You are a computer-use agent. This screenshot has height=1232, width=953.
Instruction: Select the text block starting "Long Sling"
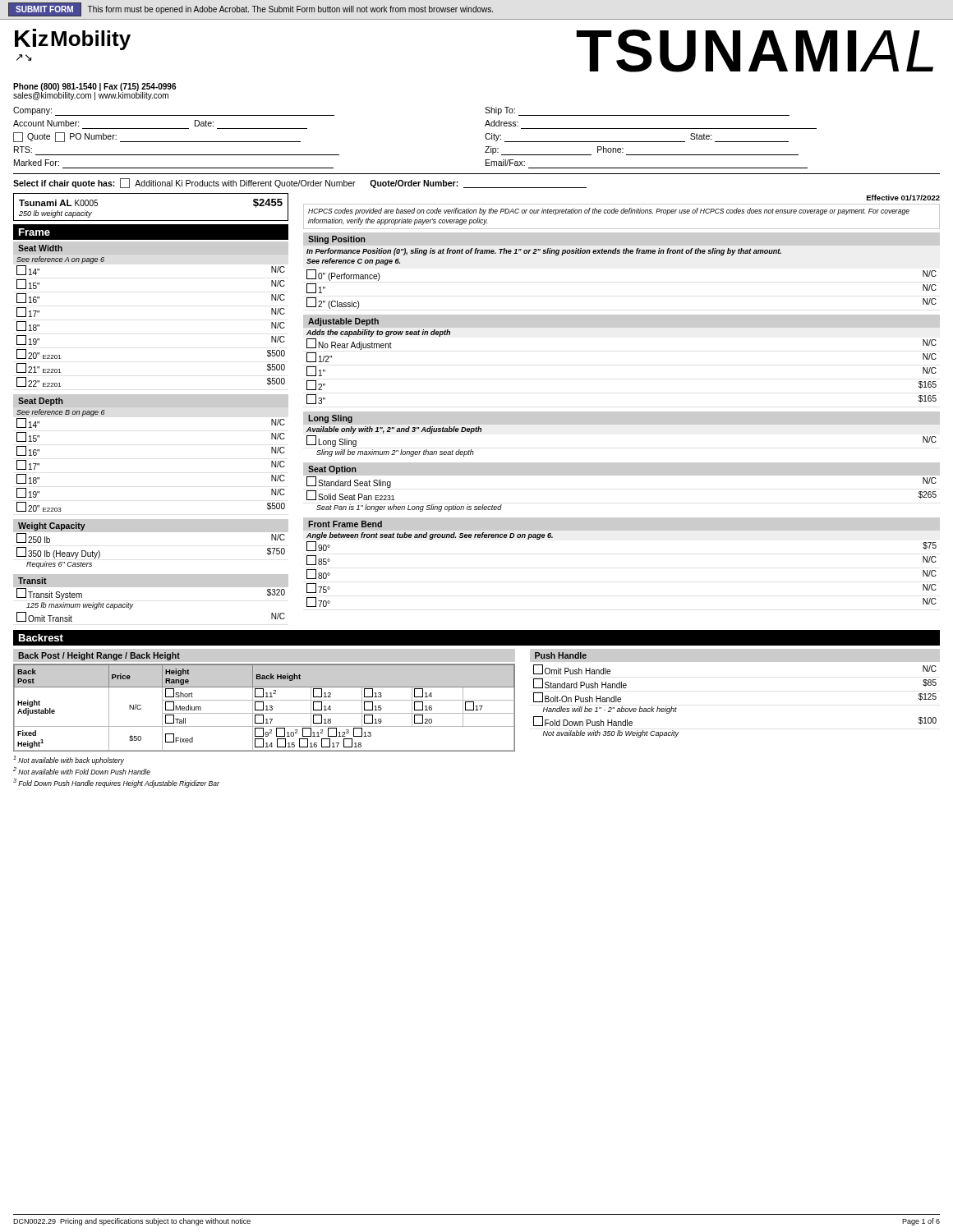click(x=330, y=418)
